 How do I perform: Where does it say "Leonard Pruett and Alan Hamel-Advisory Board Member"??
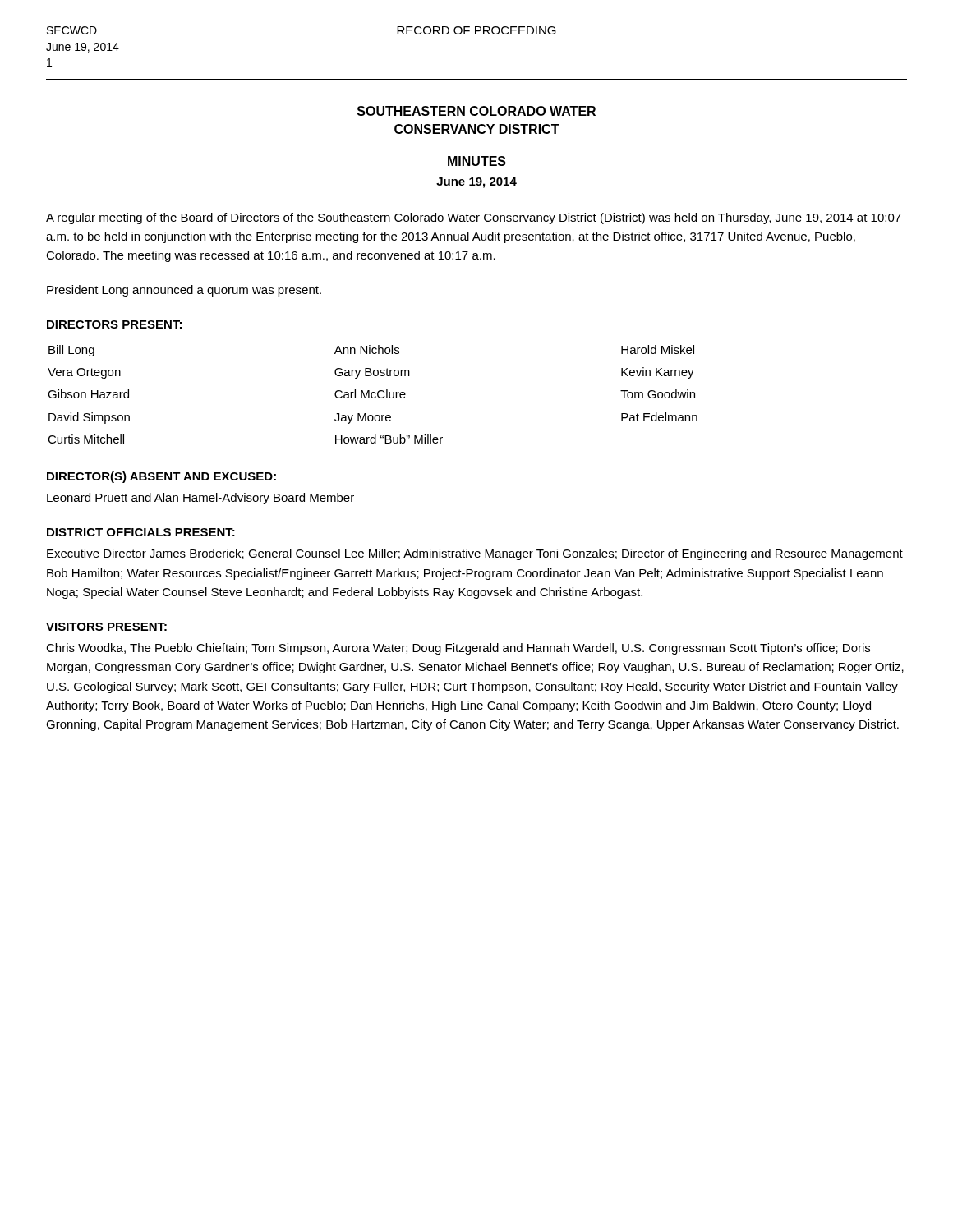pos(200,497)
